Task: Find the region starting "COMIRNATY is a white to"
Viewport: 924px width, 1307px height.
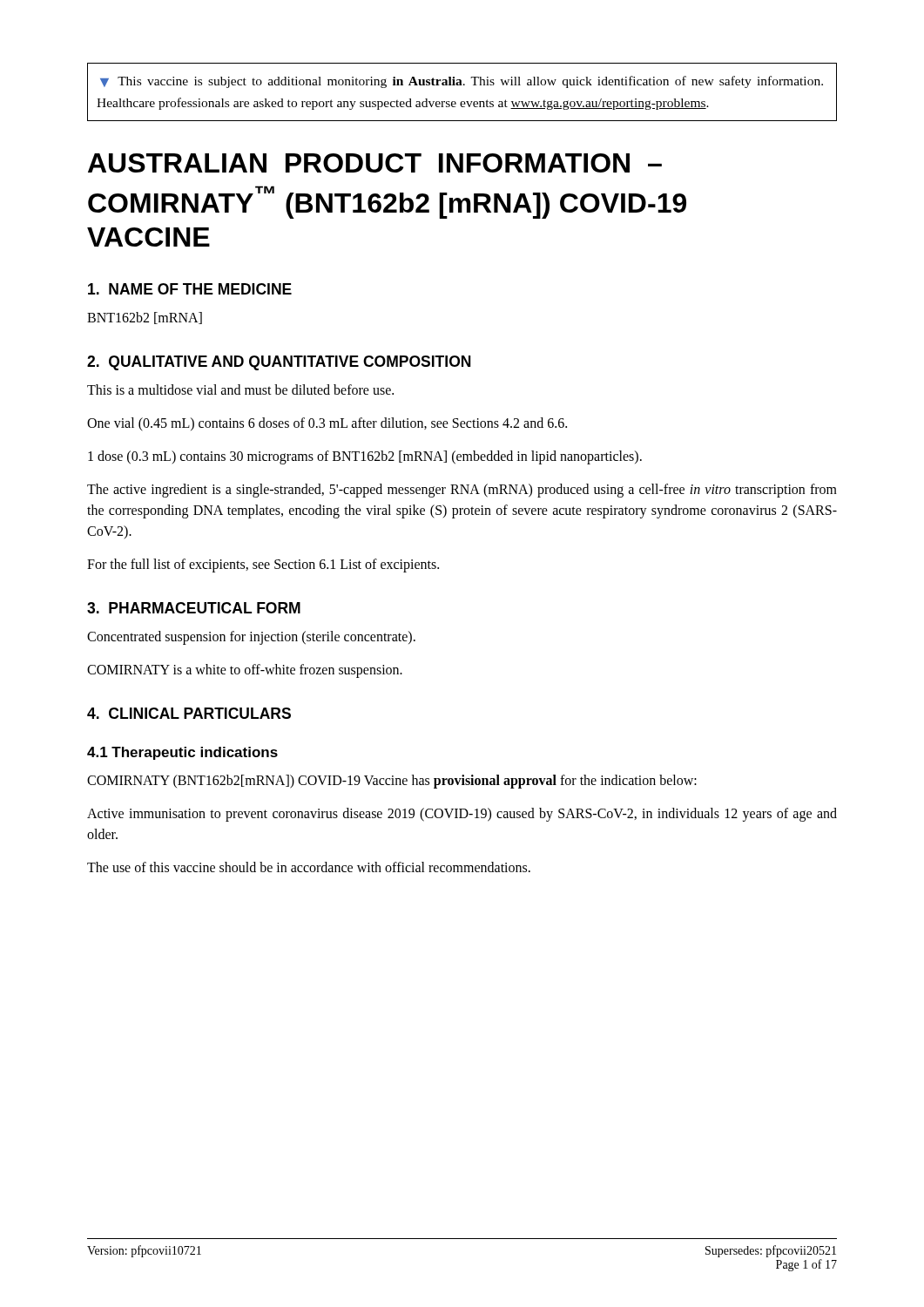Action: tap(245, 670)
